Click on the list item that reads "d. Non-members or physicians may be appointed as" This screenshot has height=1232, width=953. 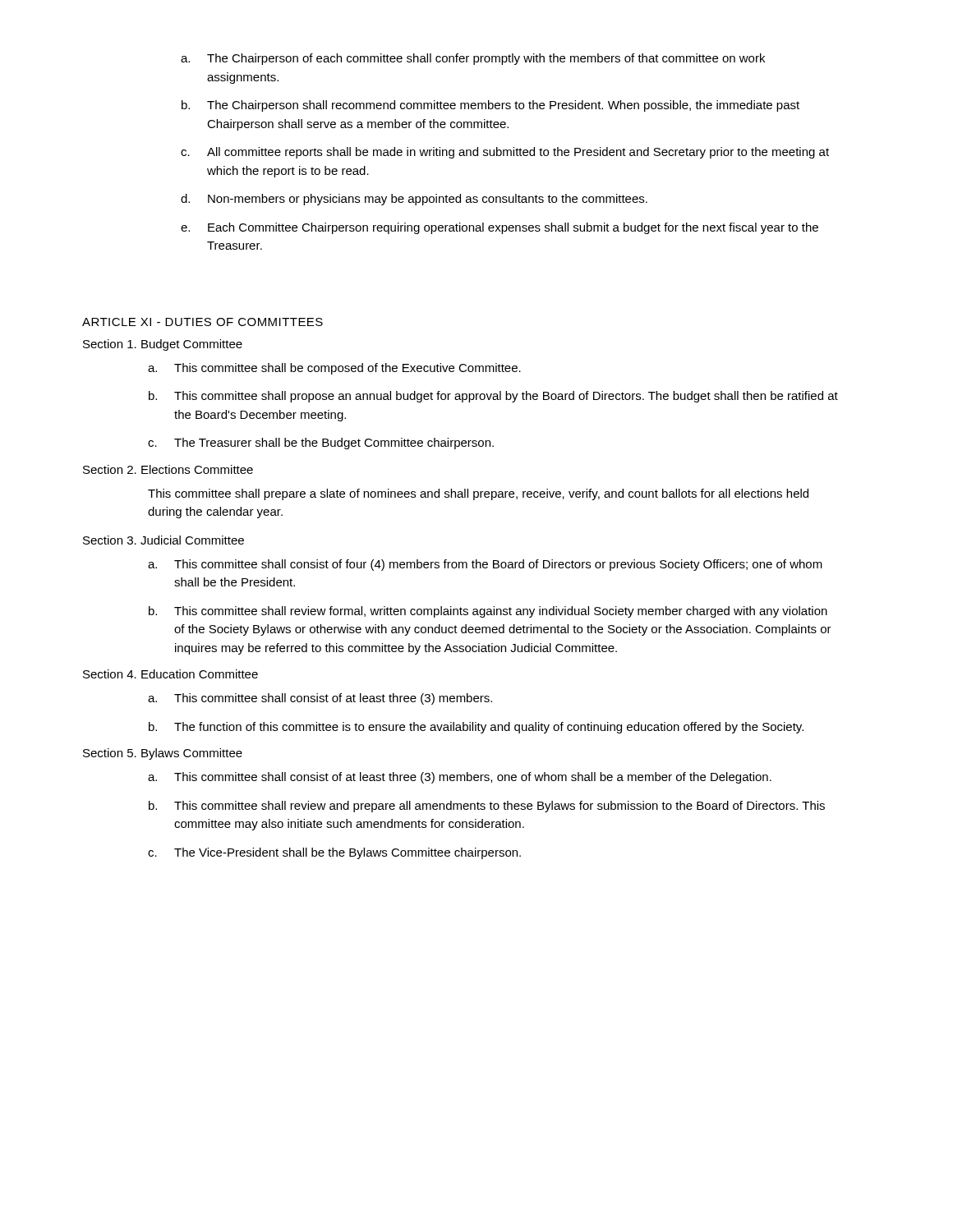pyautogui.click(x=509, y=199)
